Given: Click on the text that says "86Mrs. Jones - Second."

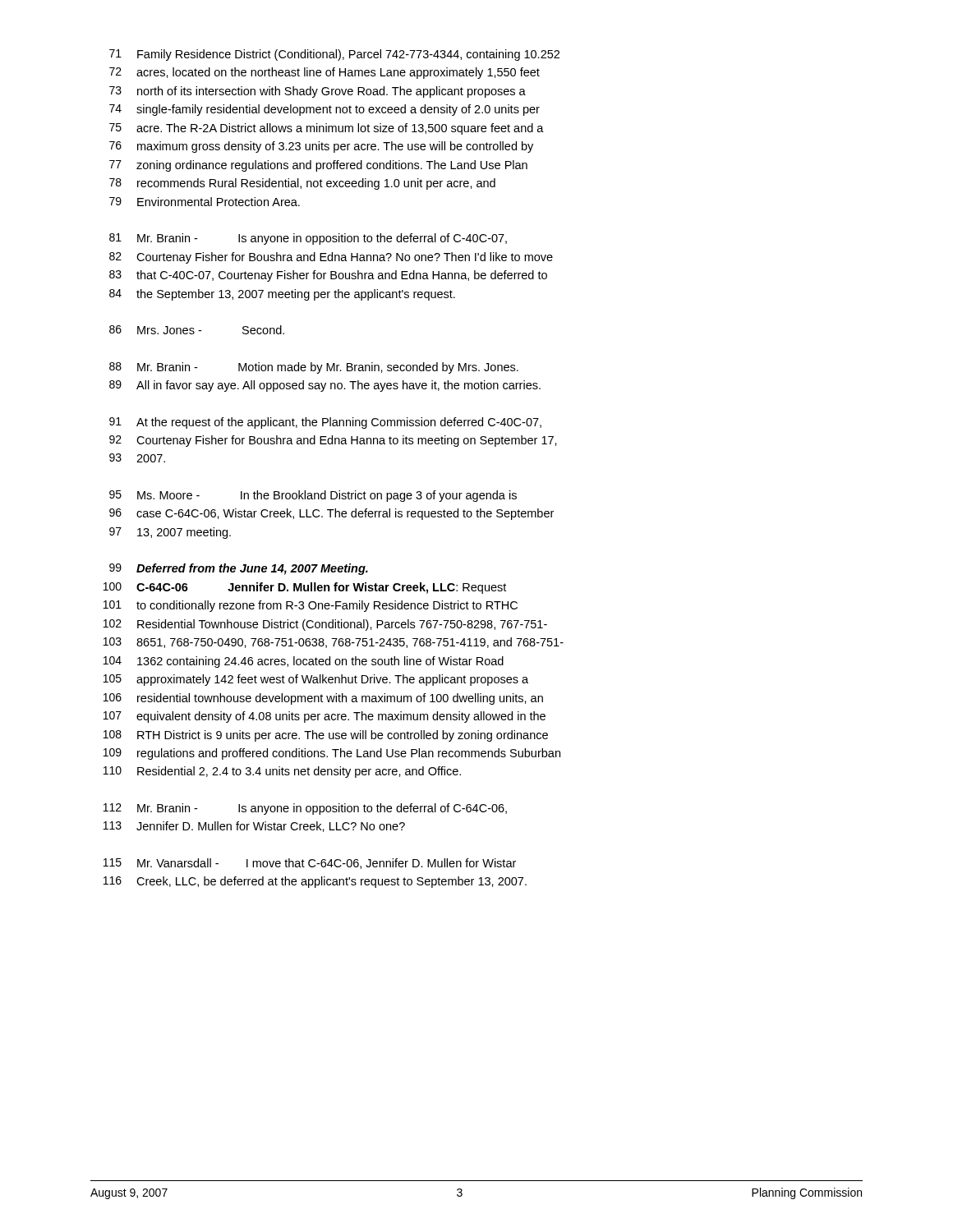Looking at the screenshot, I should point(197,330).
